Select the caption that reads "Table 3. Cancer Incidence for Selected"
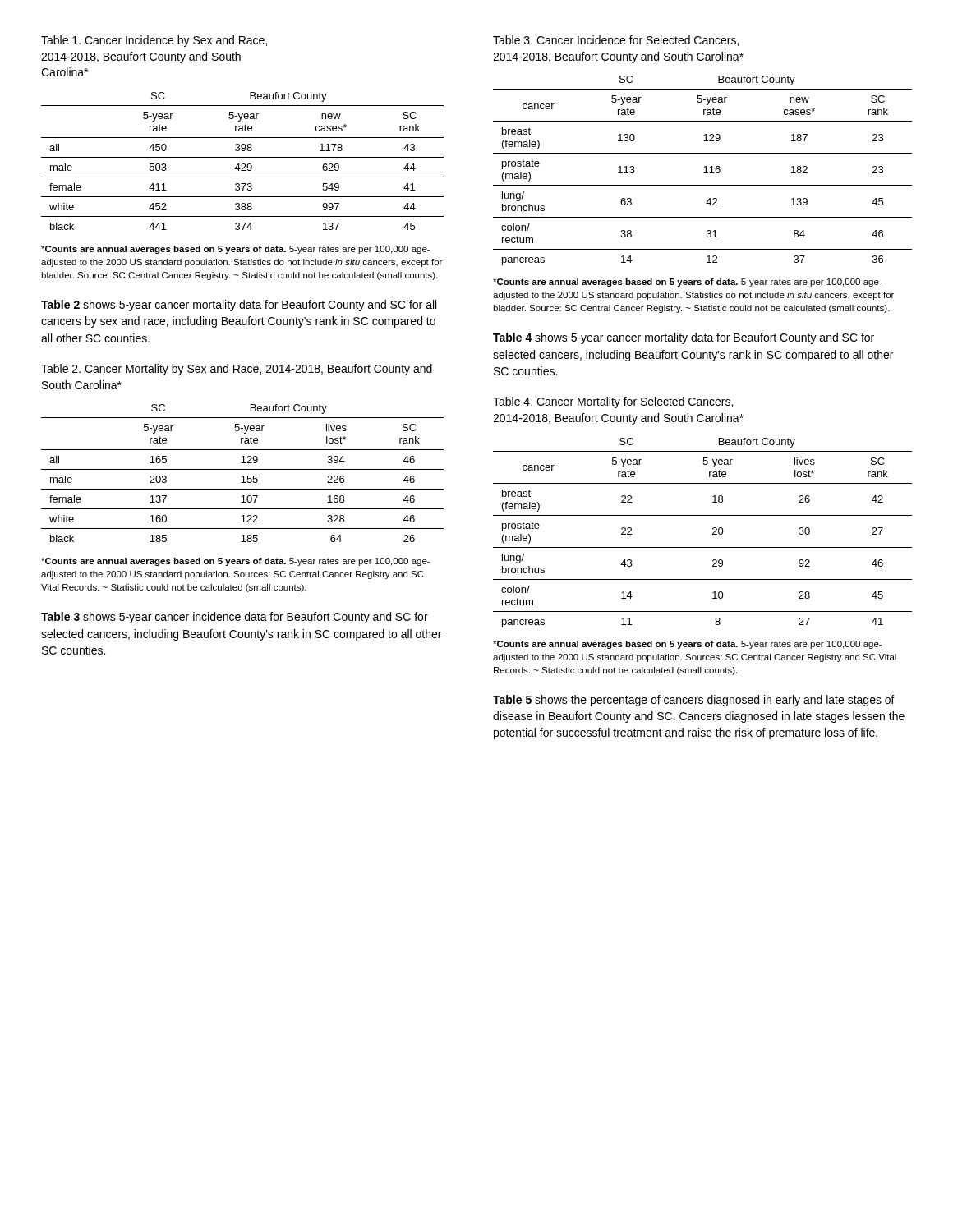Image resolution: width=953 pixels, height=1232 pixels. pos(618,48)
